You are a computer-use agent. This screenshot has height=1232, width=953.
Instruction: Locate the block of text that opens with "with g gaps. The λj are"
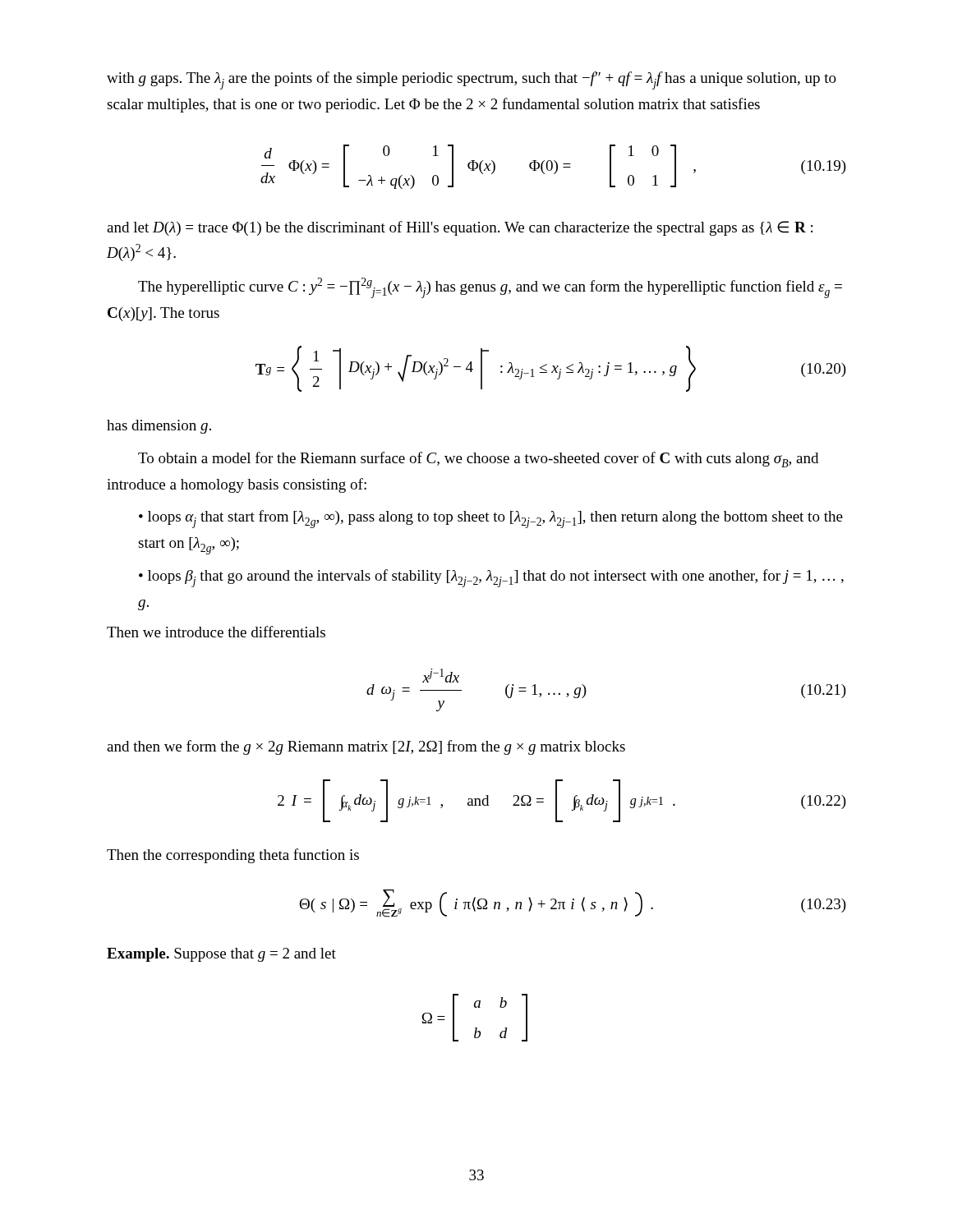pyautogui.click(x=472, y=91)
